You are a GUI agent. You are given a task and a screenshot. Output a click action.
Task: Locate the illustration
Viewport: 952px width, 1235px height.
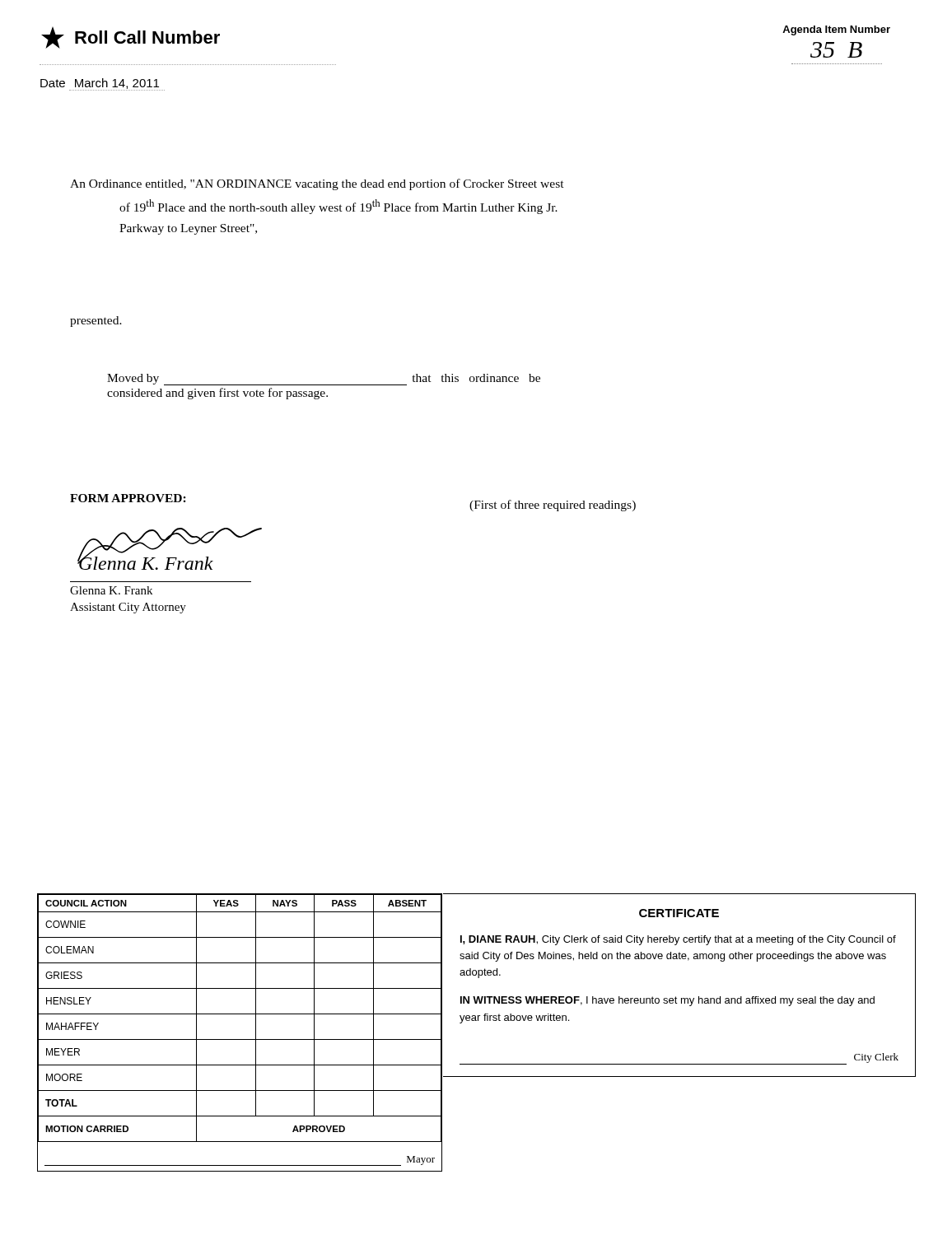tap(169, 544)
